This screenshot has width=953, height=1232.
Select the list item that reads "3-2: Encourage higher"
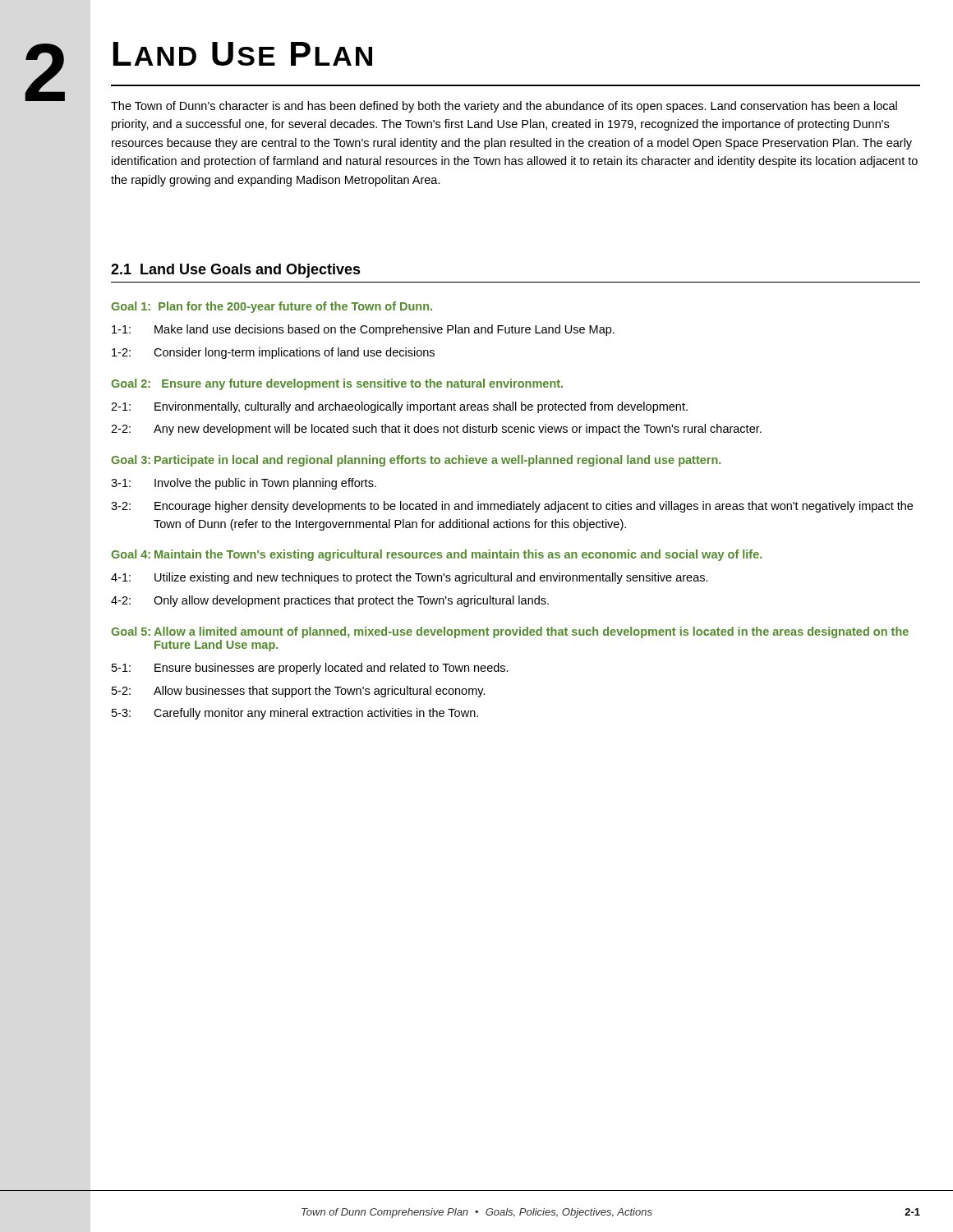tap(516, 515)
